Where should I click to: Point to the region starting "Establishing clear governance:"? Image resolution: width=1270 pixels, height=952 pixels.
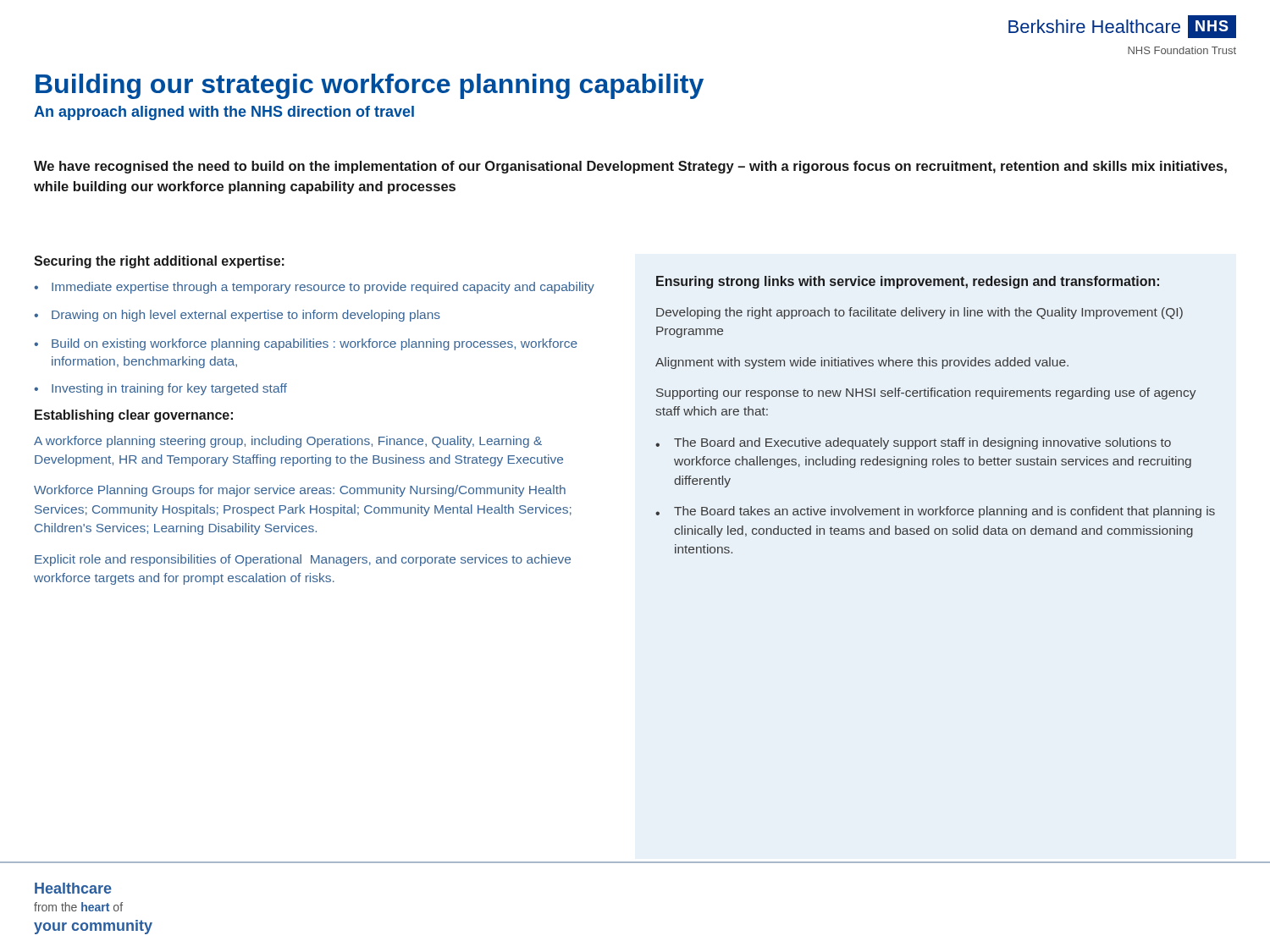134,416
